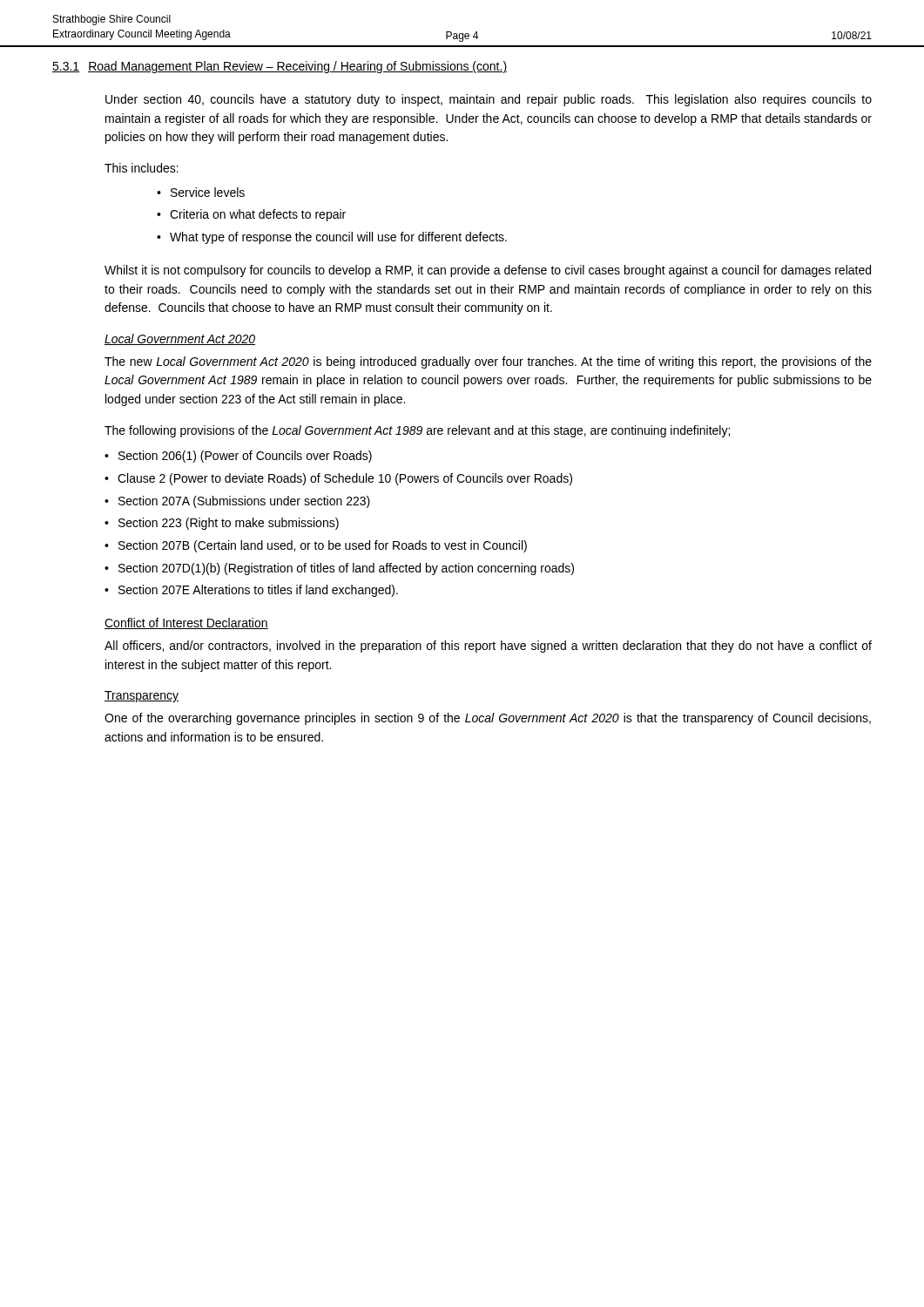Find the block on this page that starts "Clause 2 (Power to deviate Roads) of"
The width and height of the screenshot is (924, 1307).
[x=345, y=479]
